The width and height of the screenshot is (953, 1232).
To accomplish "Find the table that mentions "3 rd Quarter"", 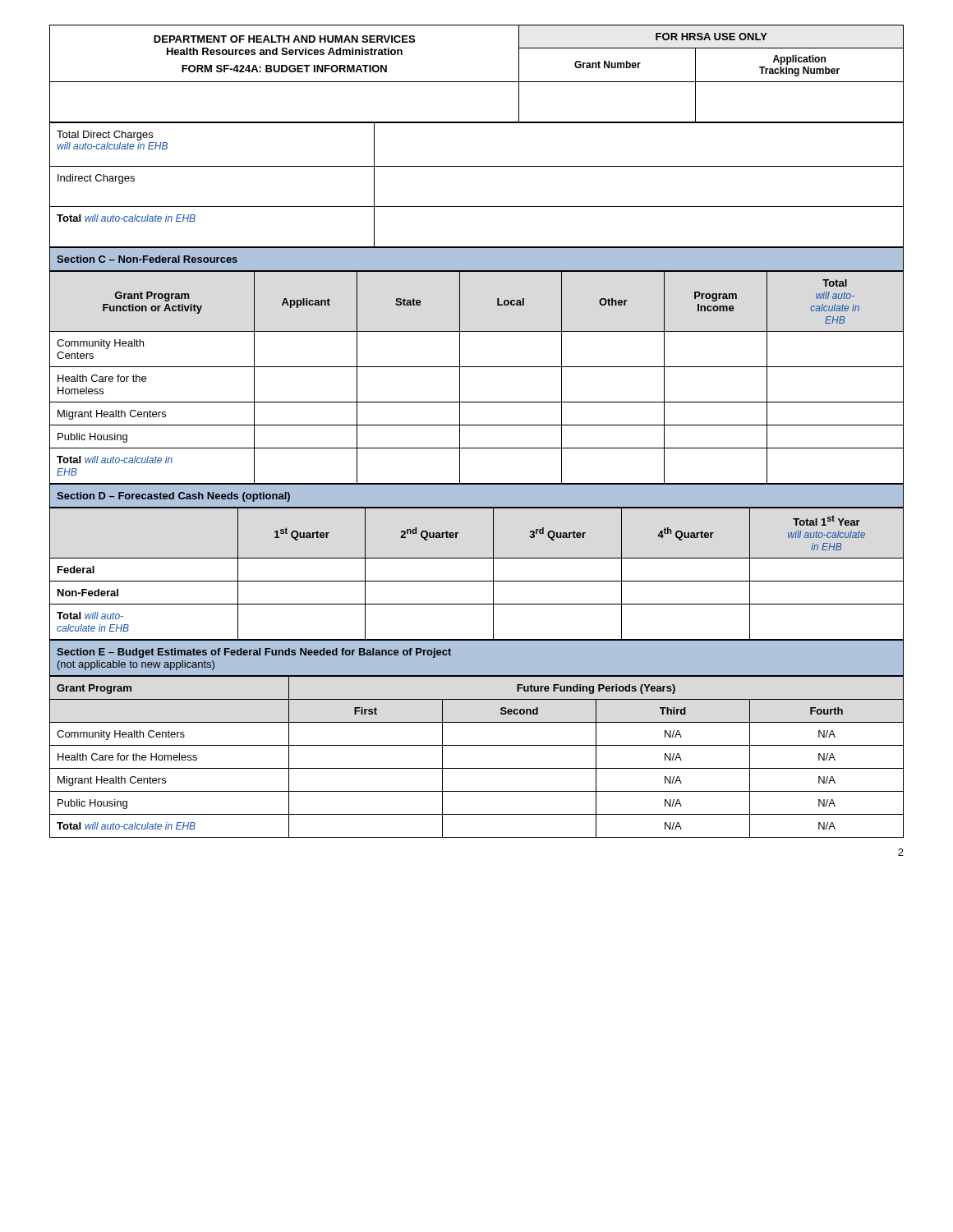I will click(476, 574).
